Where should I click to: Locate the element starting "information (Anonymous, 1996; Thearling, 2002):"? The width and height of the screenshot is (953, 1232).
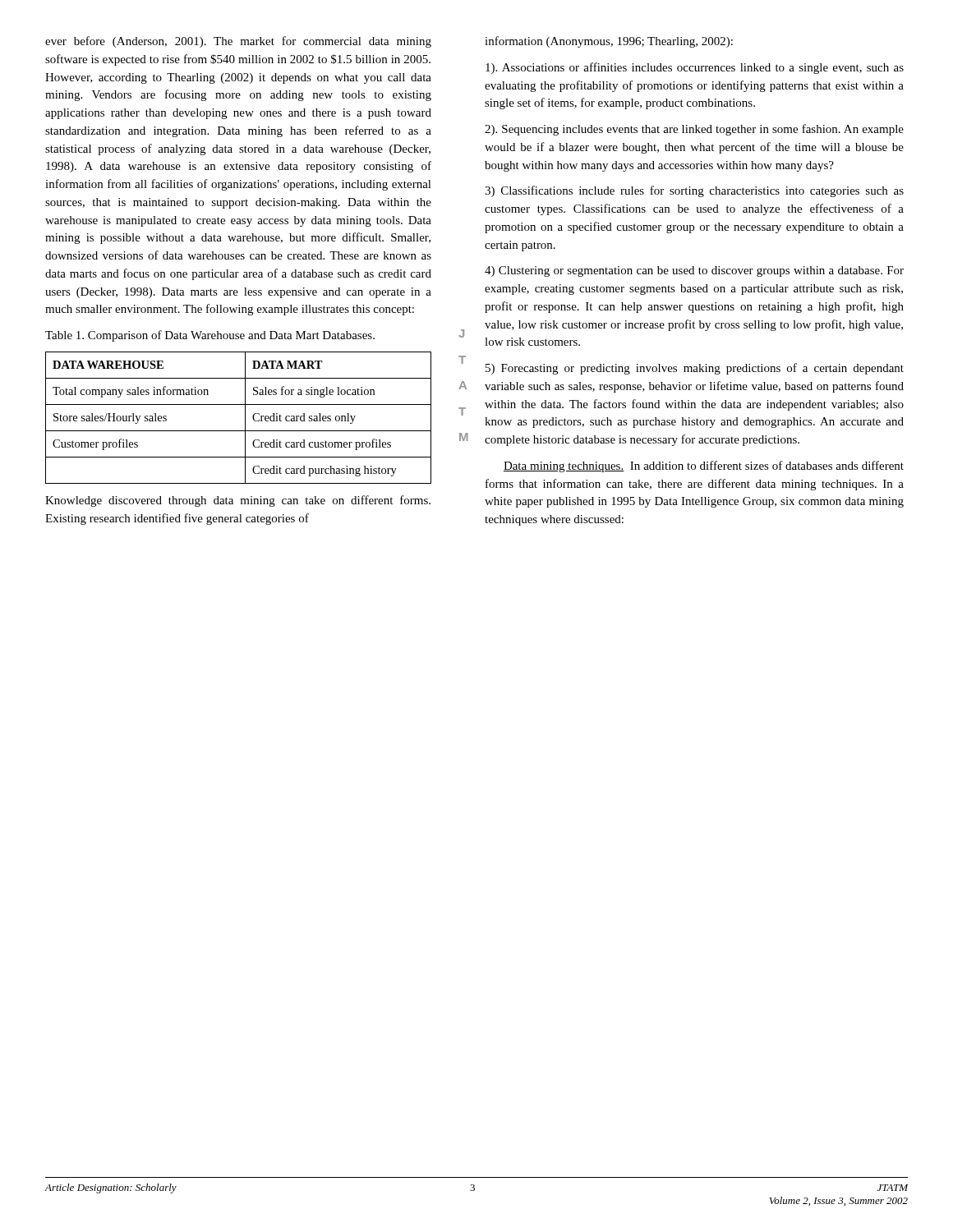click(609, 41)
